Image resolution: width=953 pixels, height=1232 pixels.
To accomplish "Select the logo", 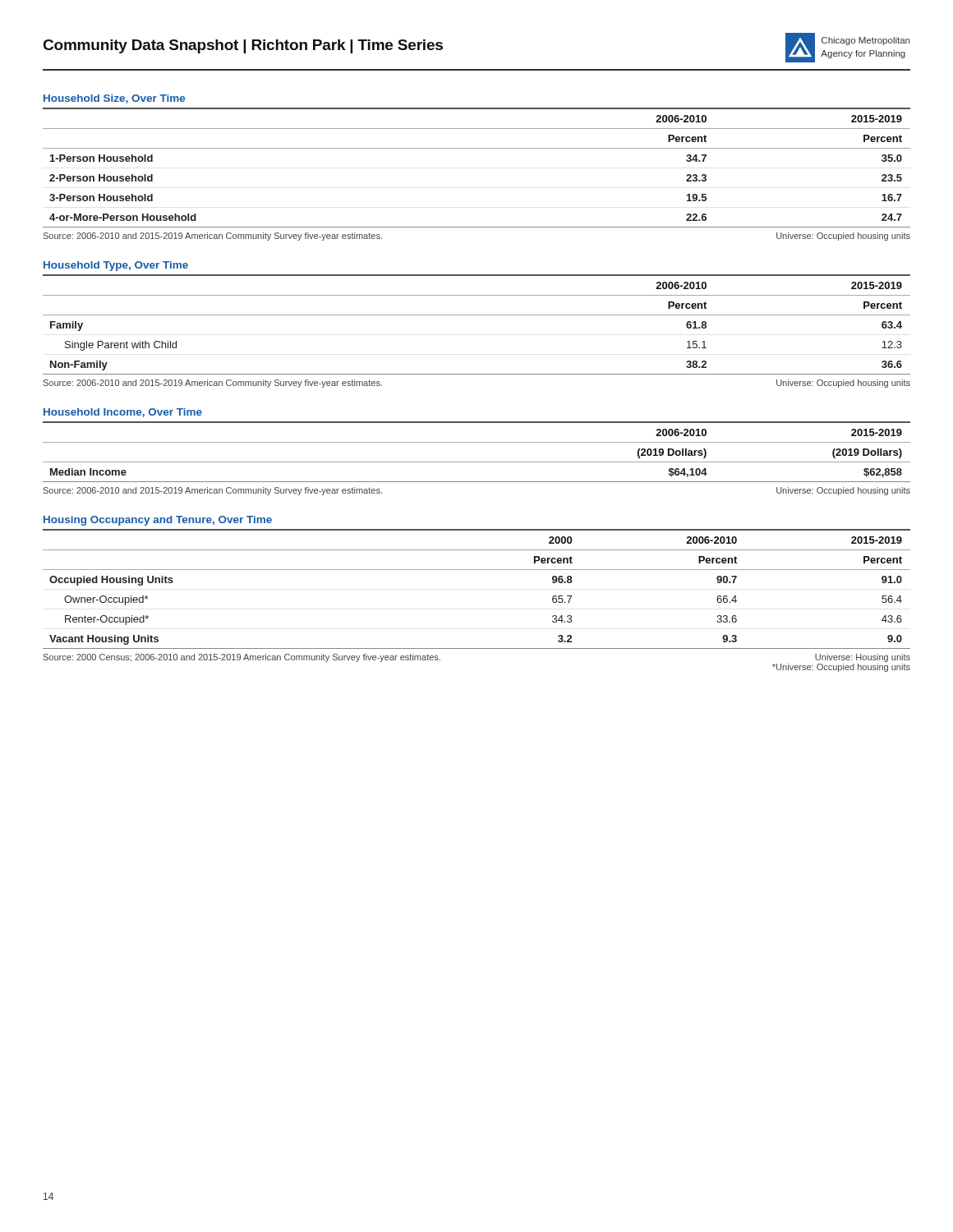I will pos(848,46).
